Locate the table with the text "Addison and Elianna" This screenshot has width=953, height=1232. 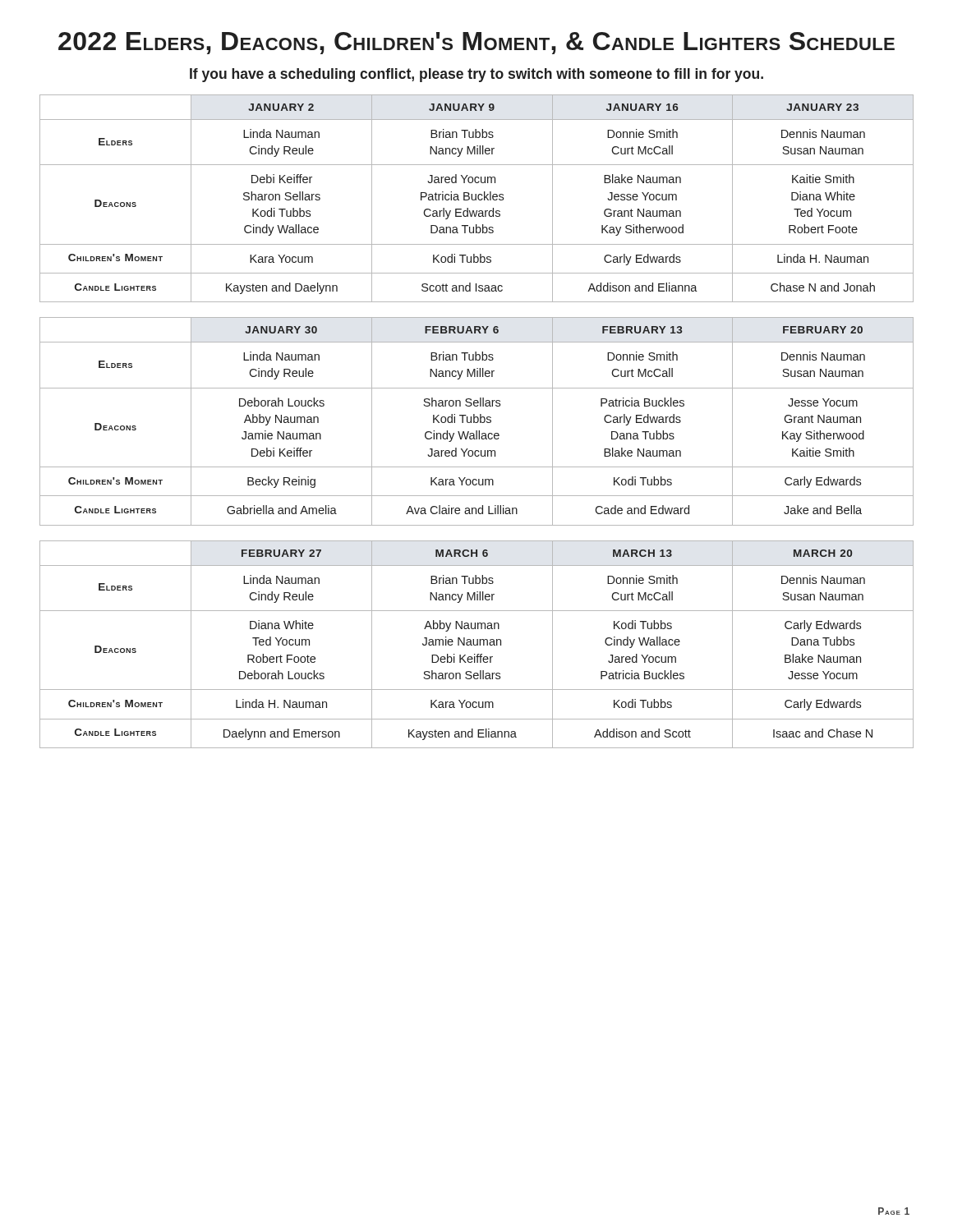(x=476, y=198)
